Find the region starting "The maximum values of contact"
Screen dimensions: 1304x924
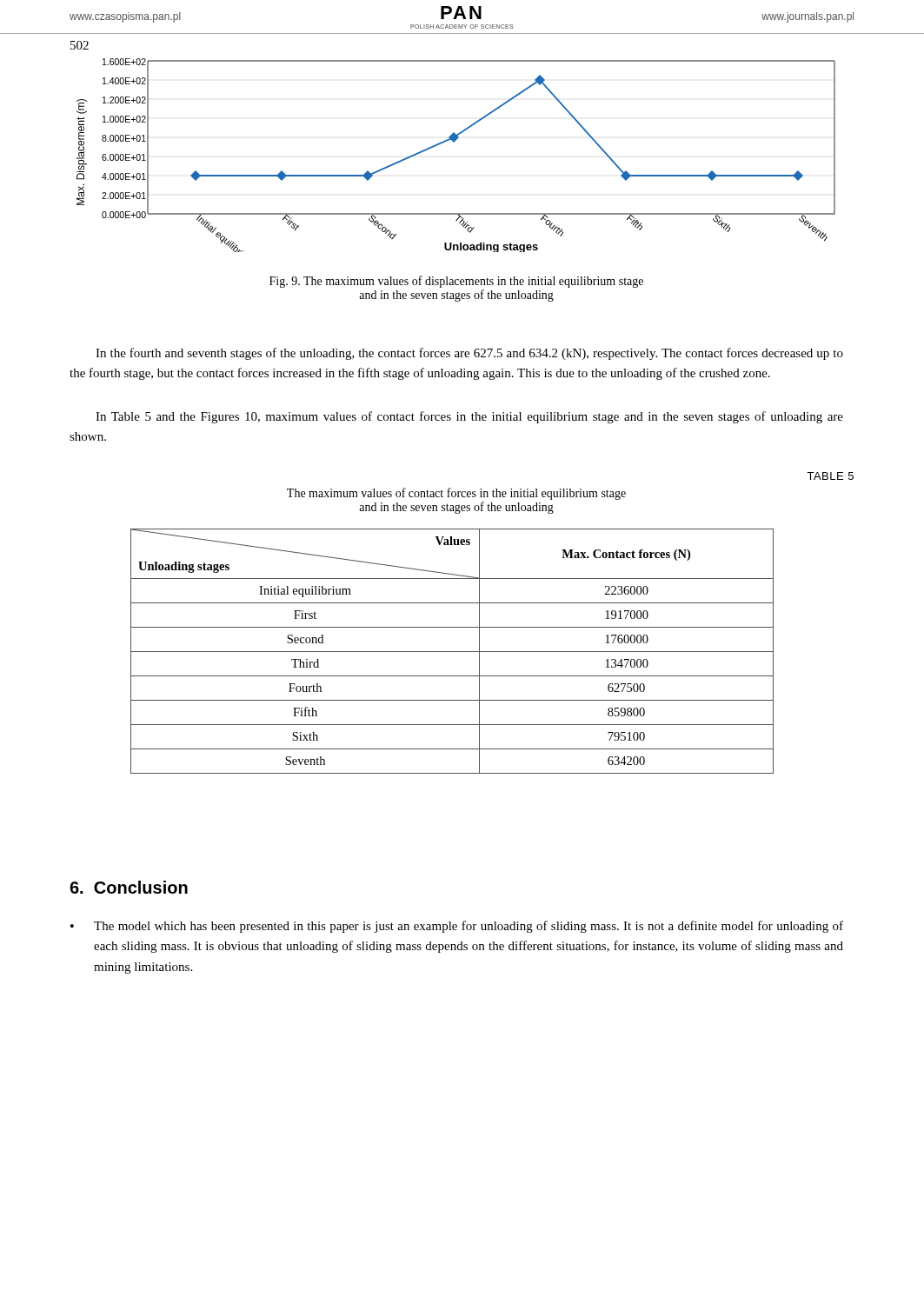[x=456, y=500]
